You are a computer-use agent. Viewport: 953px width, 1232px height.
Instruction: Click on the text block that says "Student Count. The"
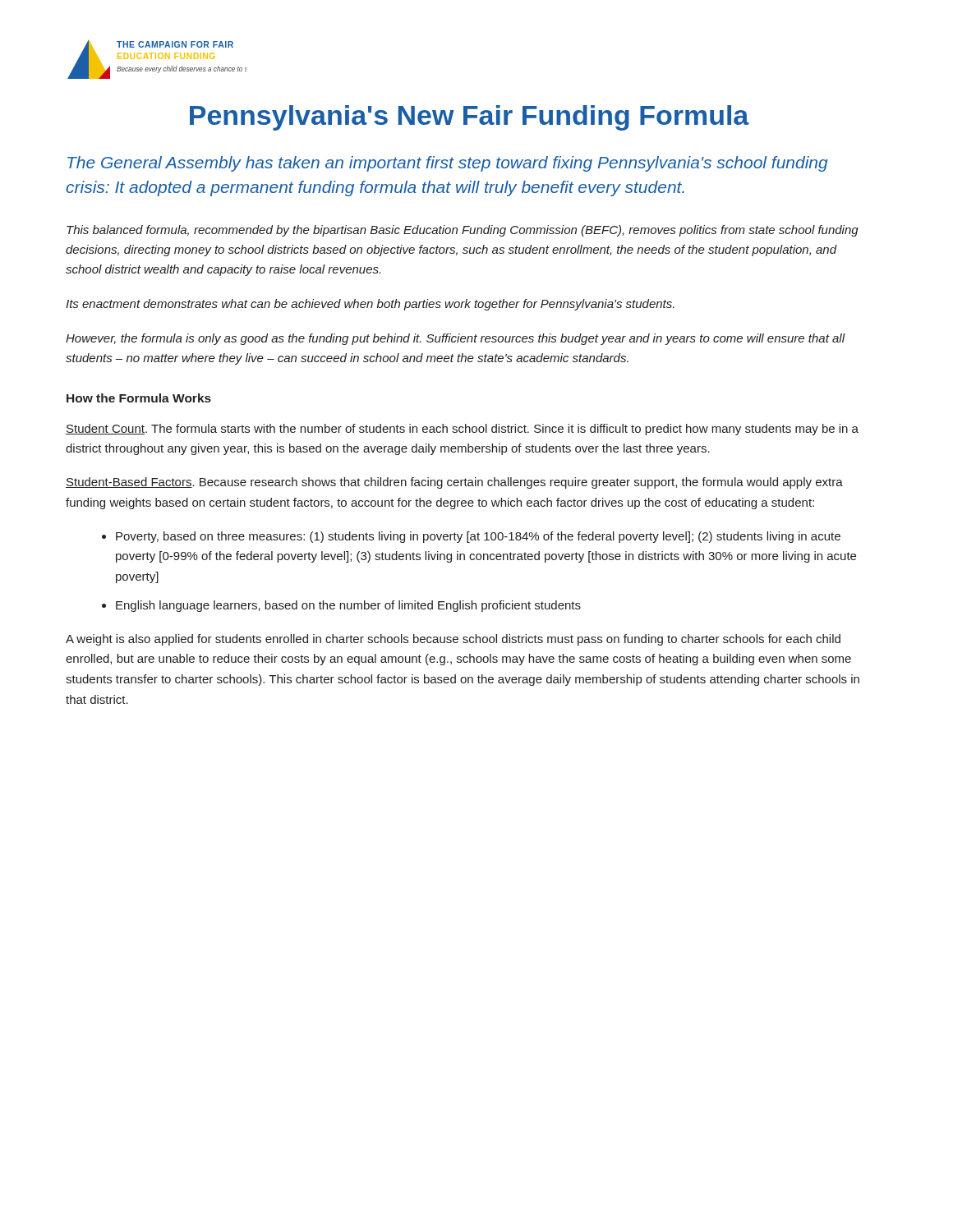click(x=462, y=438)
